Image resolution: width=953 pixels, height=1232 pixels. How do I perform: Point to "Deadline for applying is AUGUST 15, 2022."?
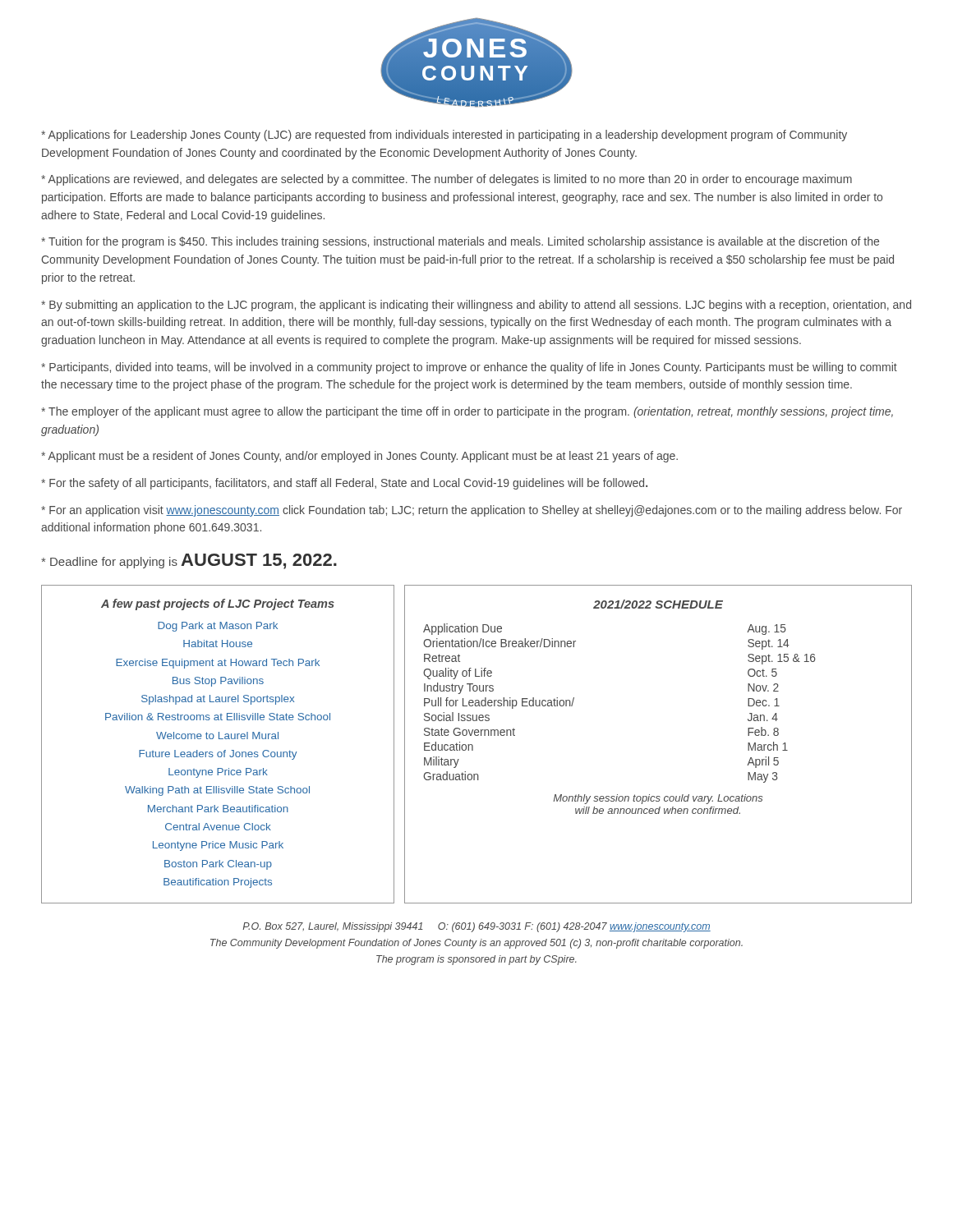189,560
